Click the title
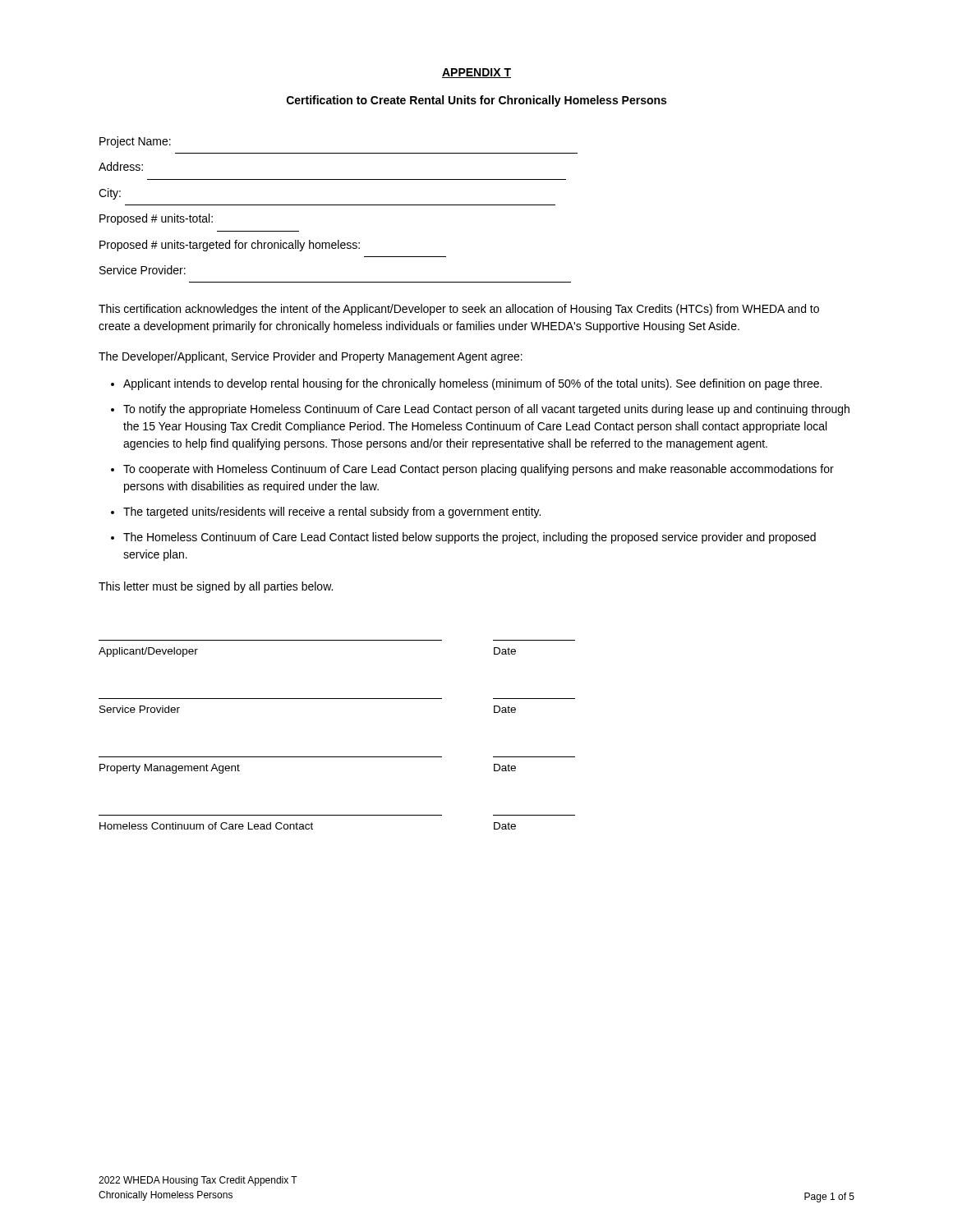 (x=476, y=72)
